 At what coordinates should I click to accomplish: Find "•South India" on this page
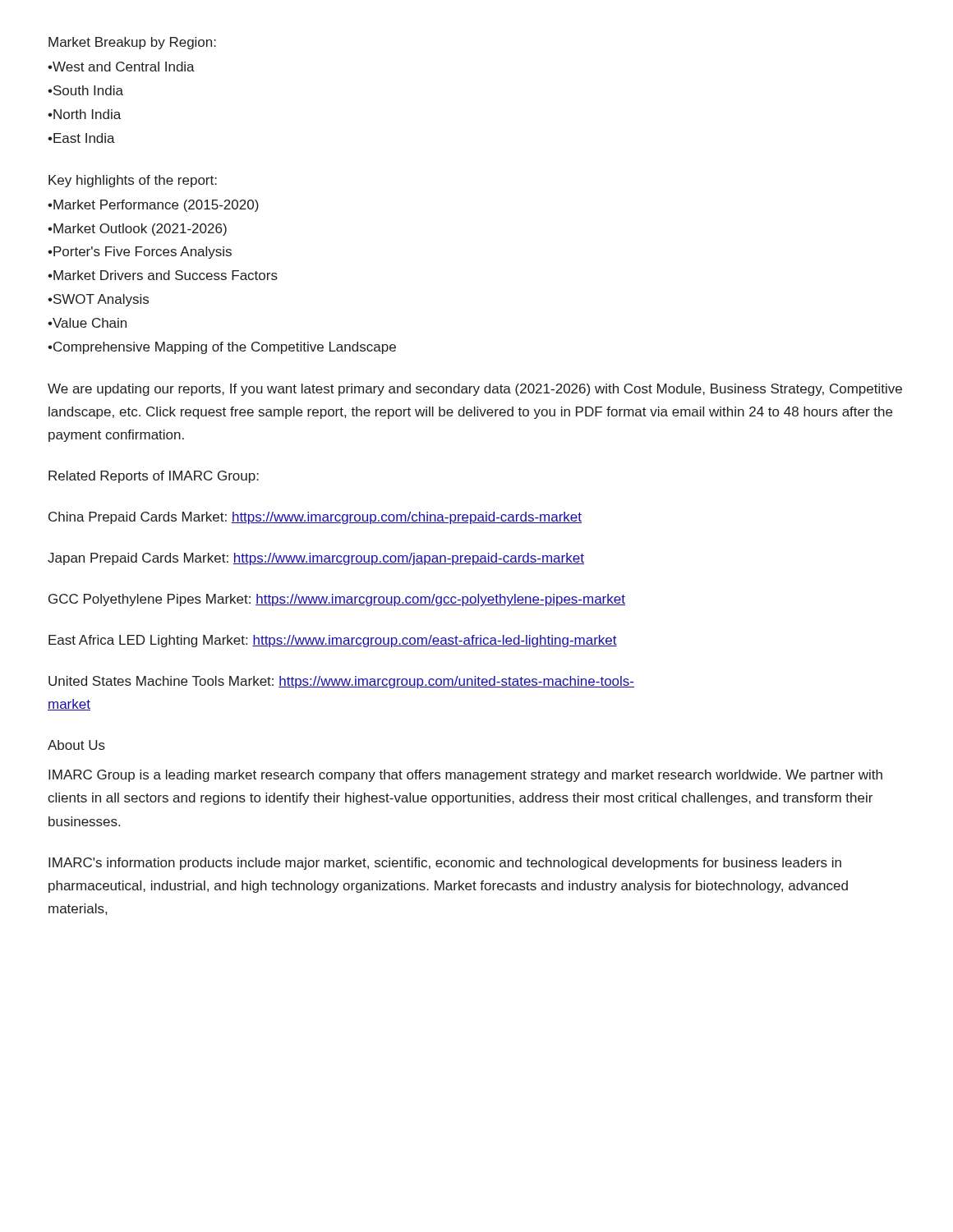pos(85,91)
